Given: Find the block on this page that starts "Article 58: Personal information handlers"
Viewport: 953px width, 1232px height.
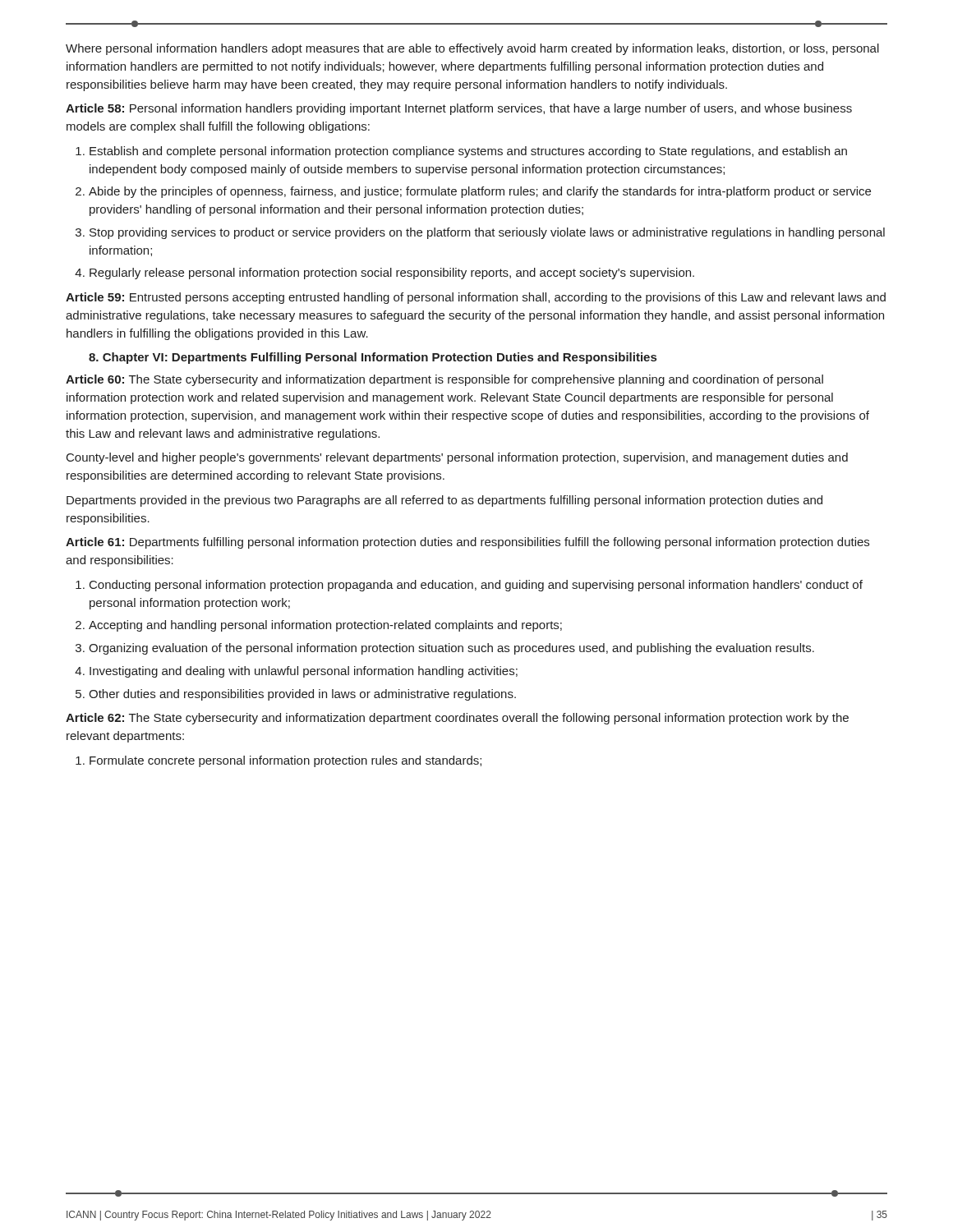Looking at the screenshot, I should (x=476, y=117).
